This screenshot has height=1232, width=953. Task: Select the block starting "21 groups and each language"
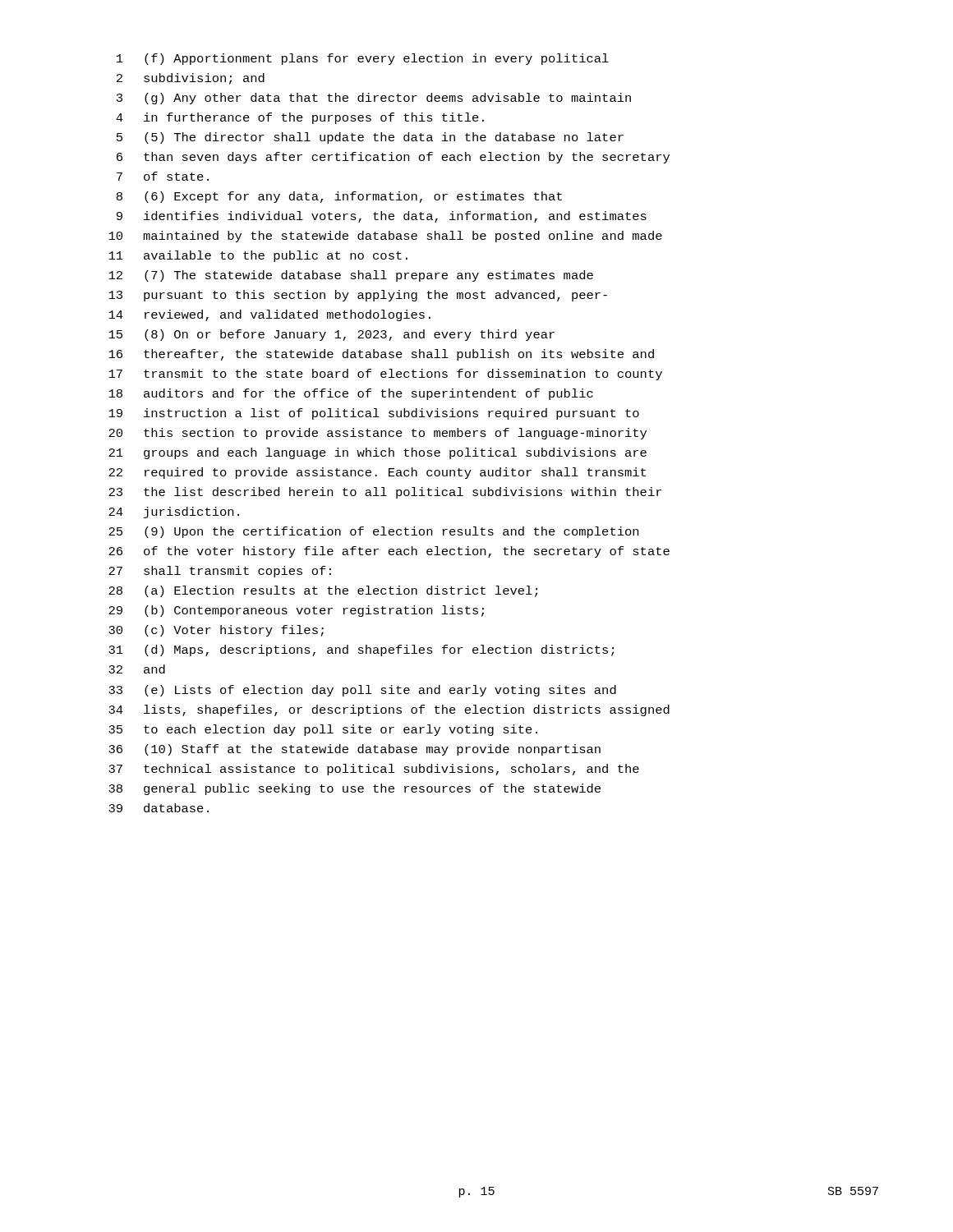click(476, 454)
